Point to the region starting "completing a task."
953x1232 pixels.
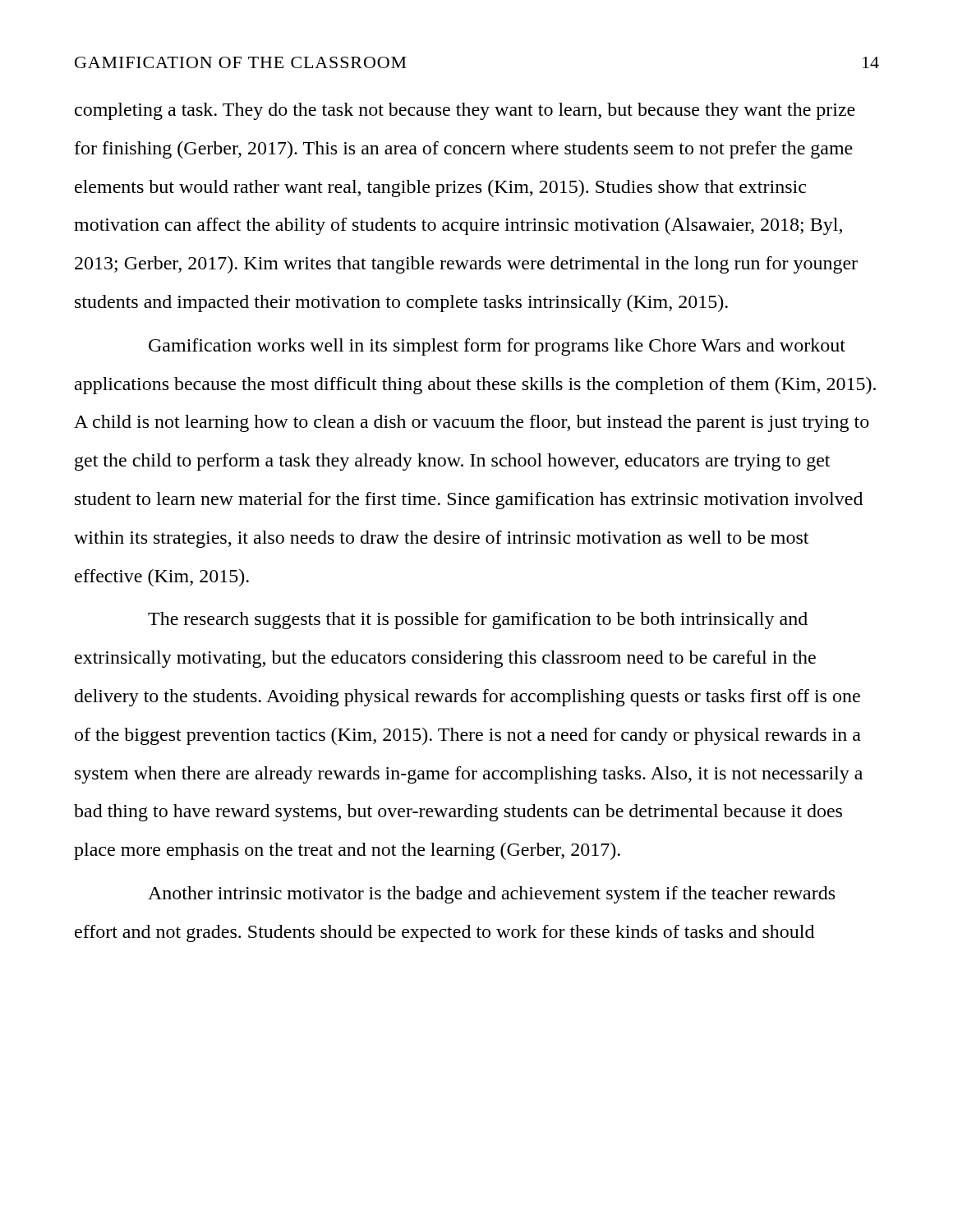(x=465, y=111)
